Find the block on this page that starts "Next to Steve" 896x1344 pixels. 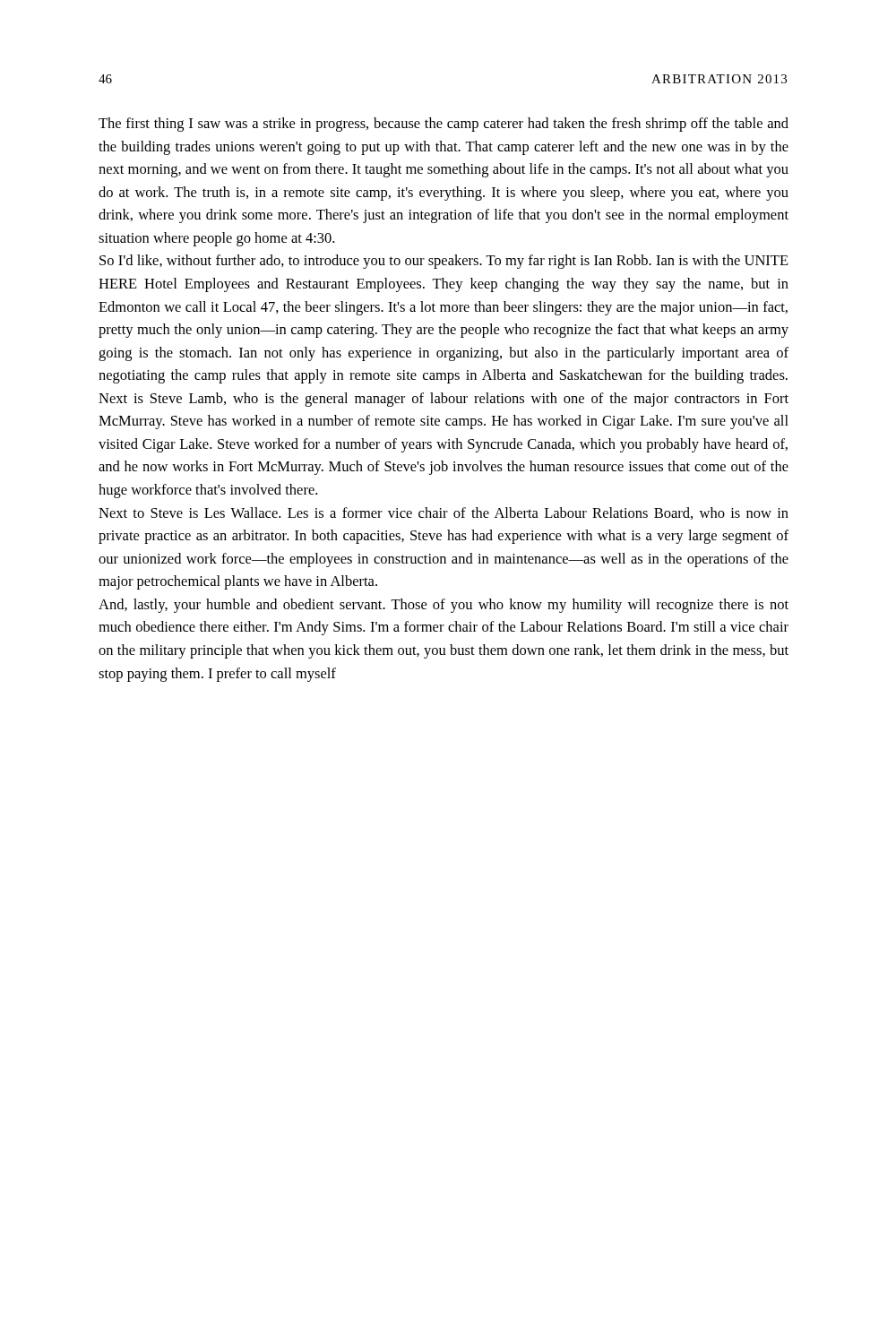(444, 547)
